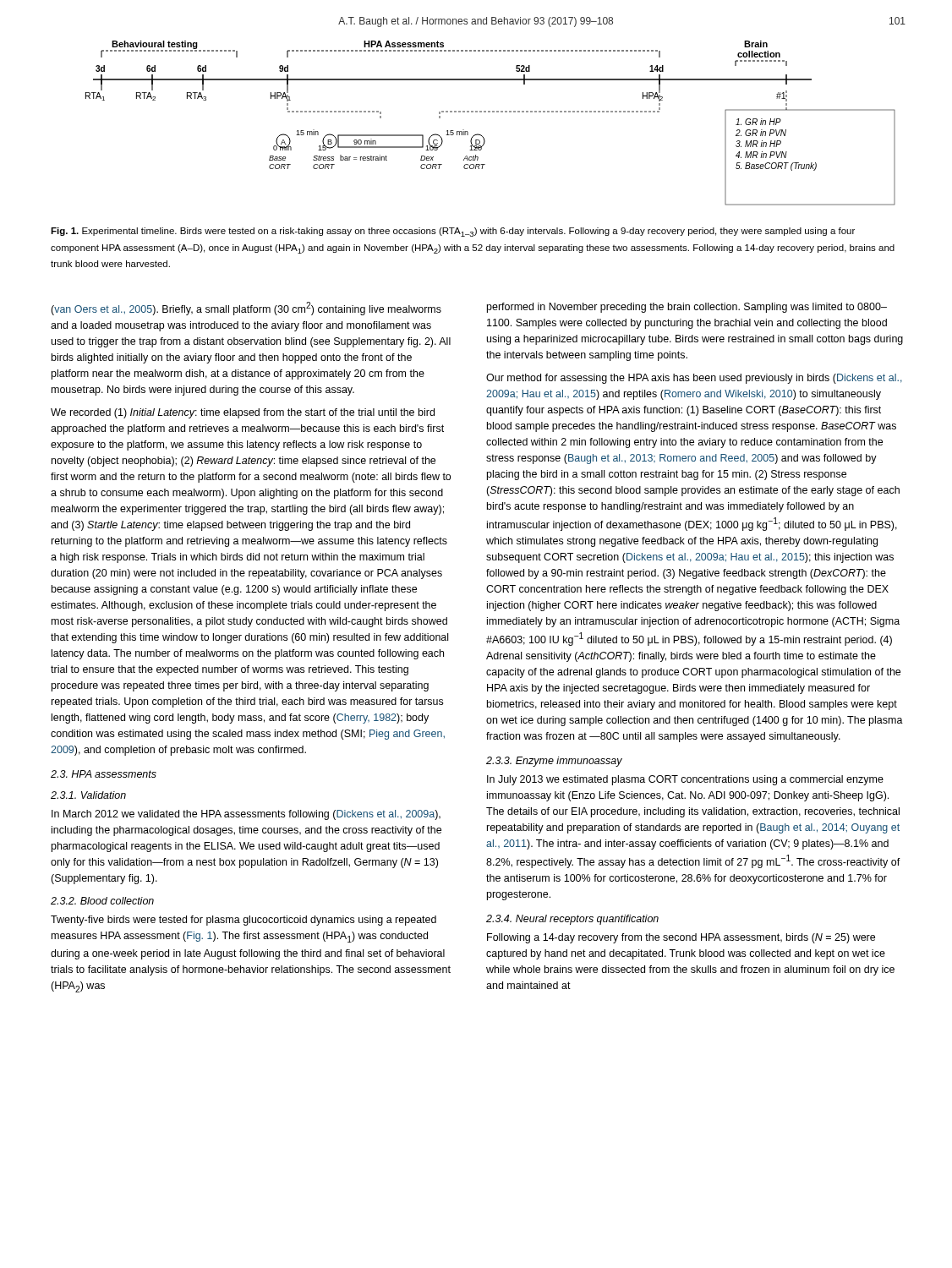Select the section header with the text "2.3.4. Neural receptors quantification"
This screenshot has width=952, height=1268.
point(573,919)
